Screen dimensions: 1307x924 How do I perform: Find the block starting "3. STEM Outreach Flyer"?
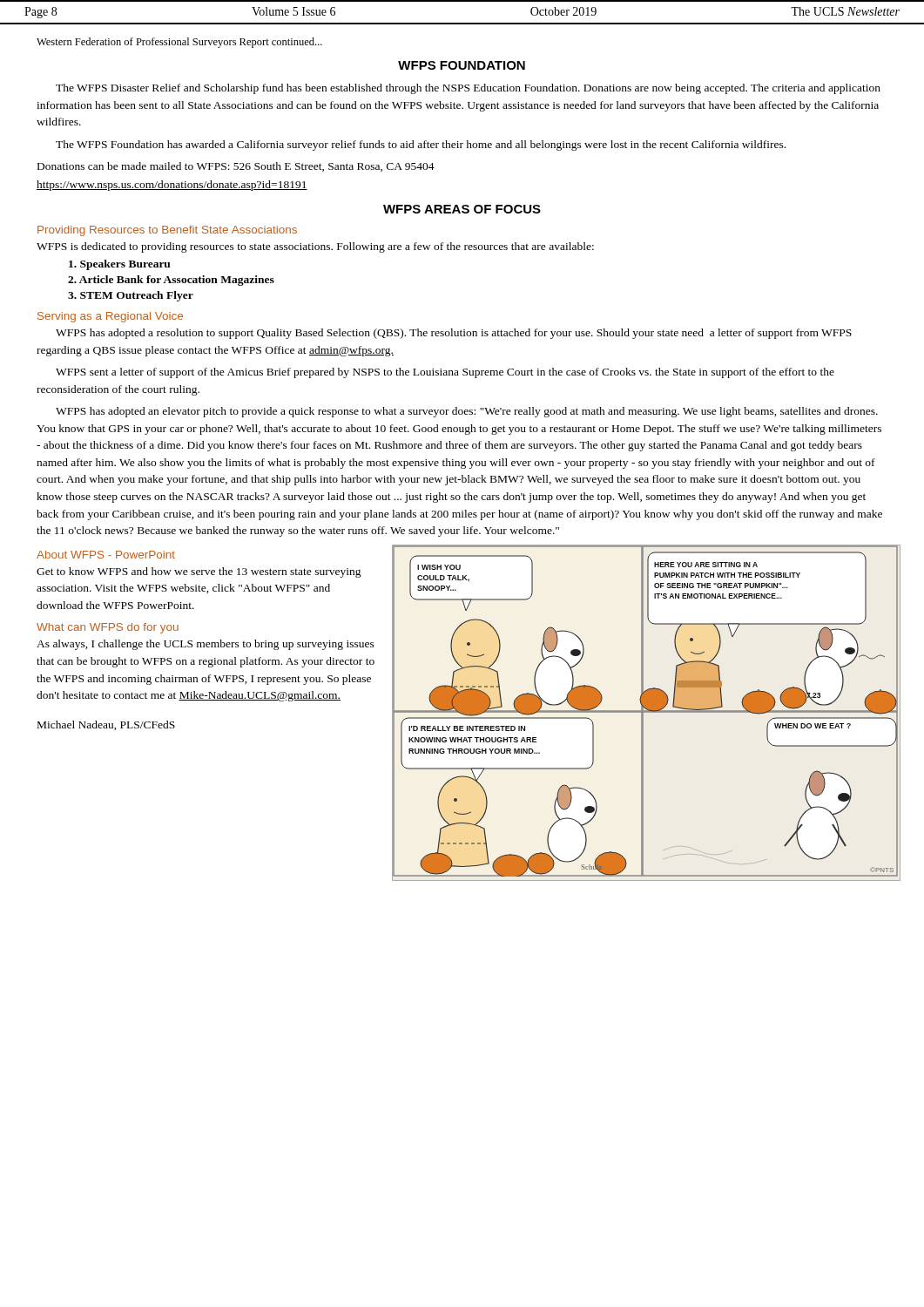(131, 296)
